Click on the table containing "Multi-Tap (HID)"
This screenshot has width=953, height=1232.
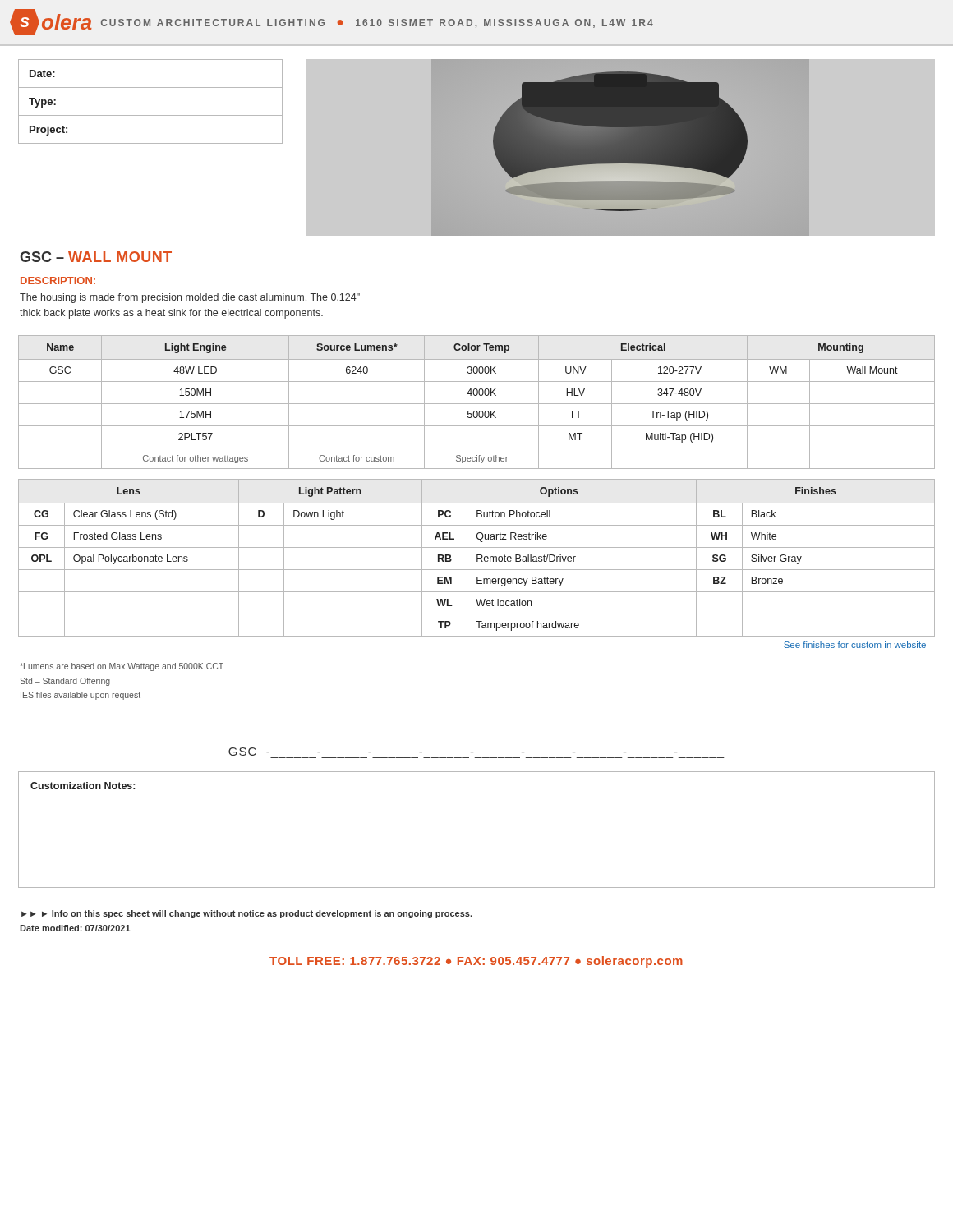point(476,403)
